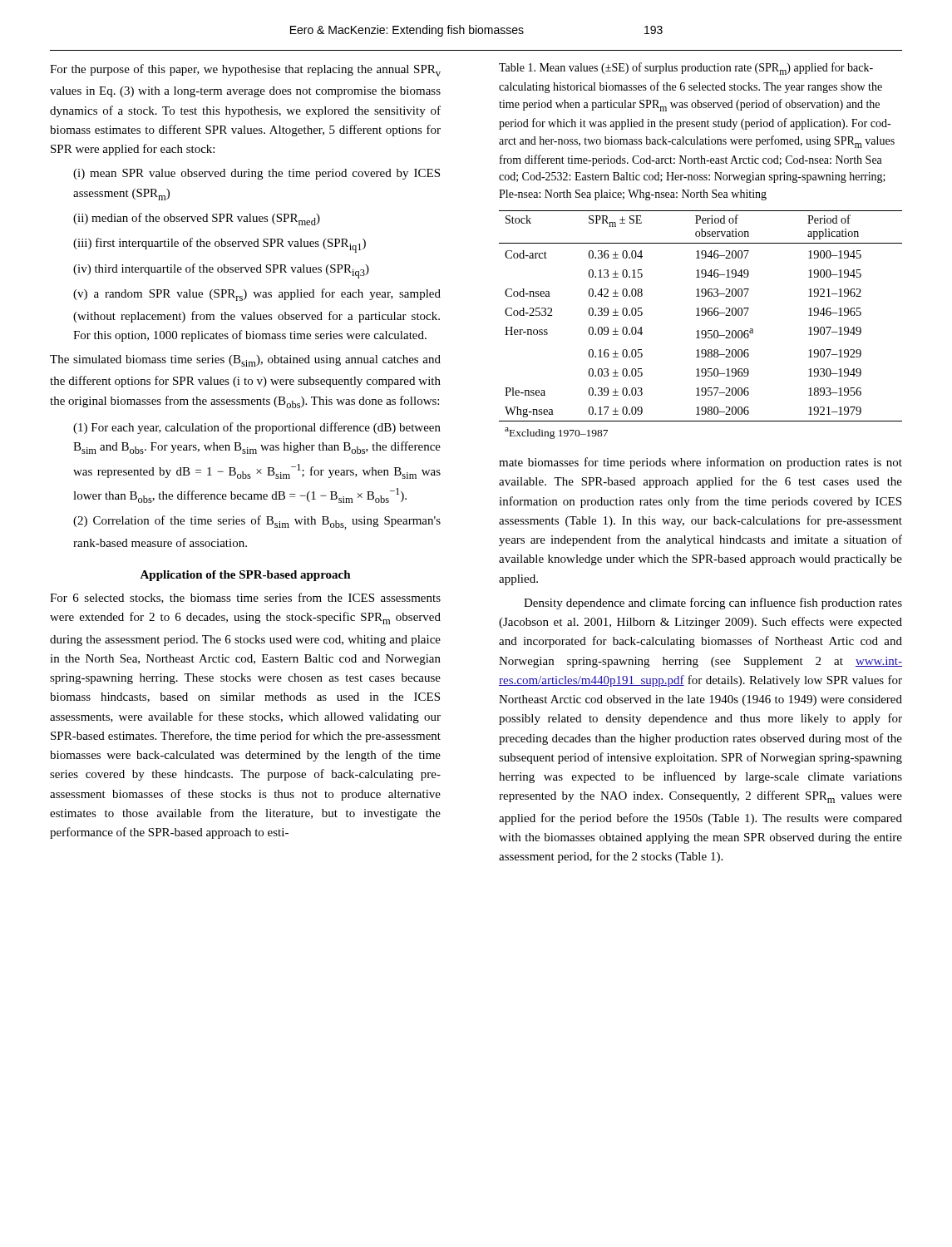
Task: Locate the passage starting "Table 1. Mean values (±SE)"
Action: pos(697,131)
